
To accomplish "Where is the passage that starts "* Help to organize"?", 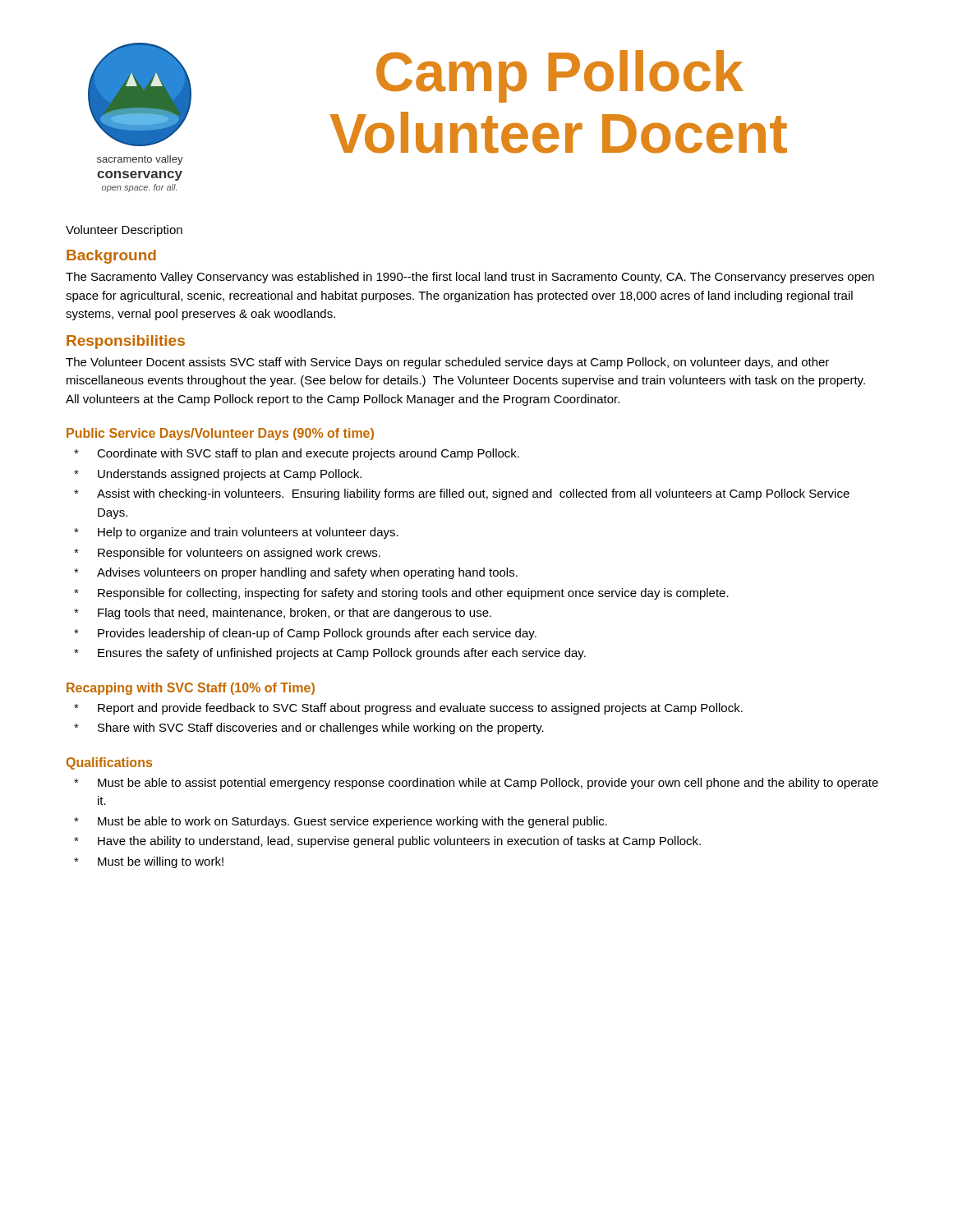I will pyautogui.click(x=236, y=533).
